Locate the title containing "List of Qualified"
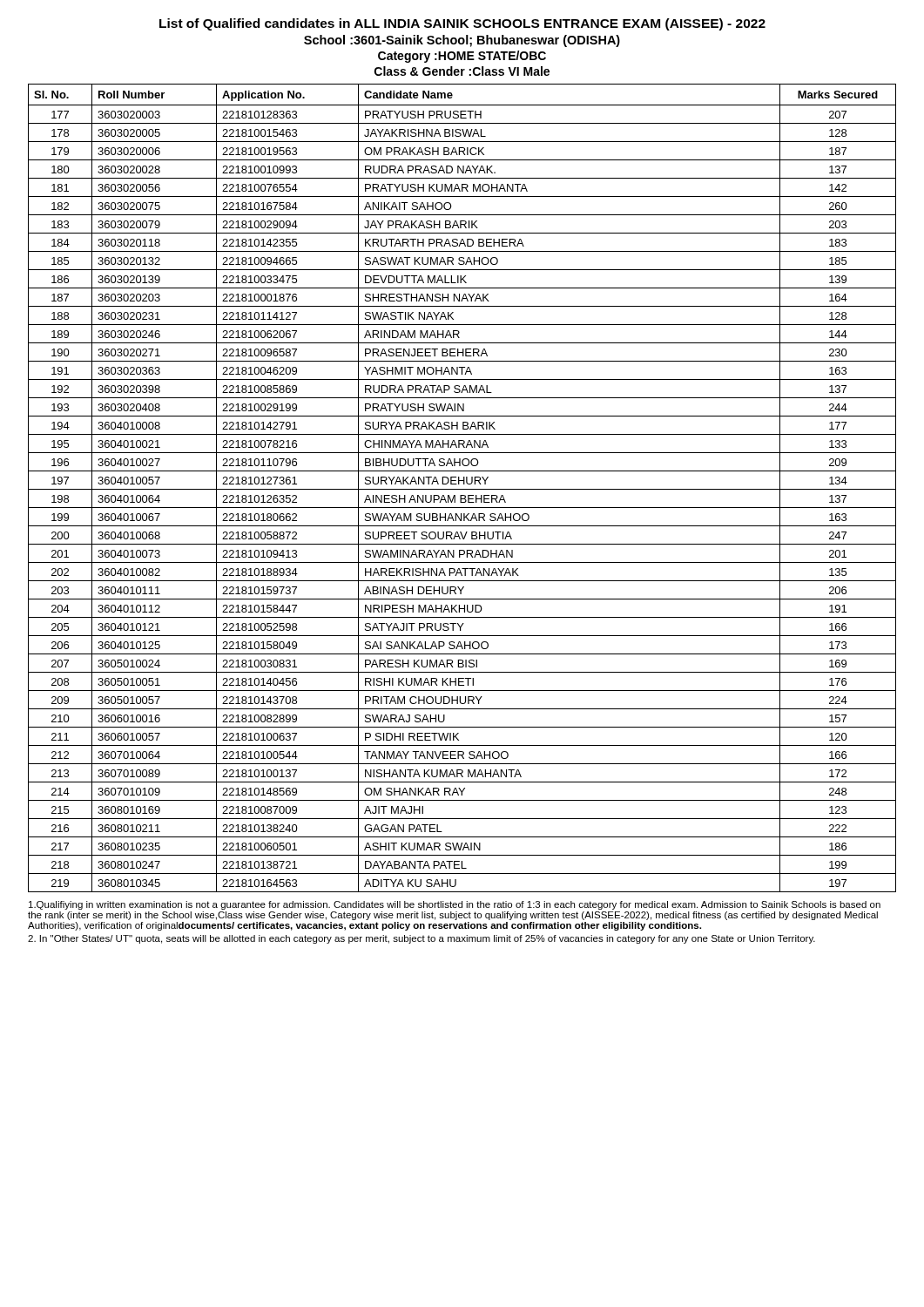The width and height of the screenshot is (924, 1307). 462,23
